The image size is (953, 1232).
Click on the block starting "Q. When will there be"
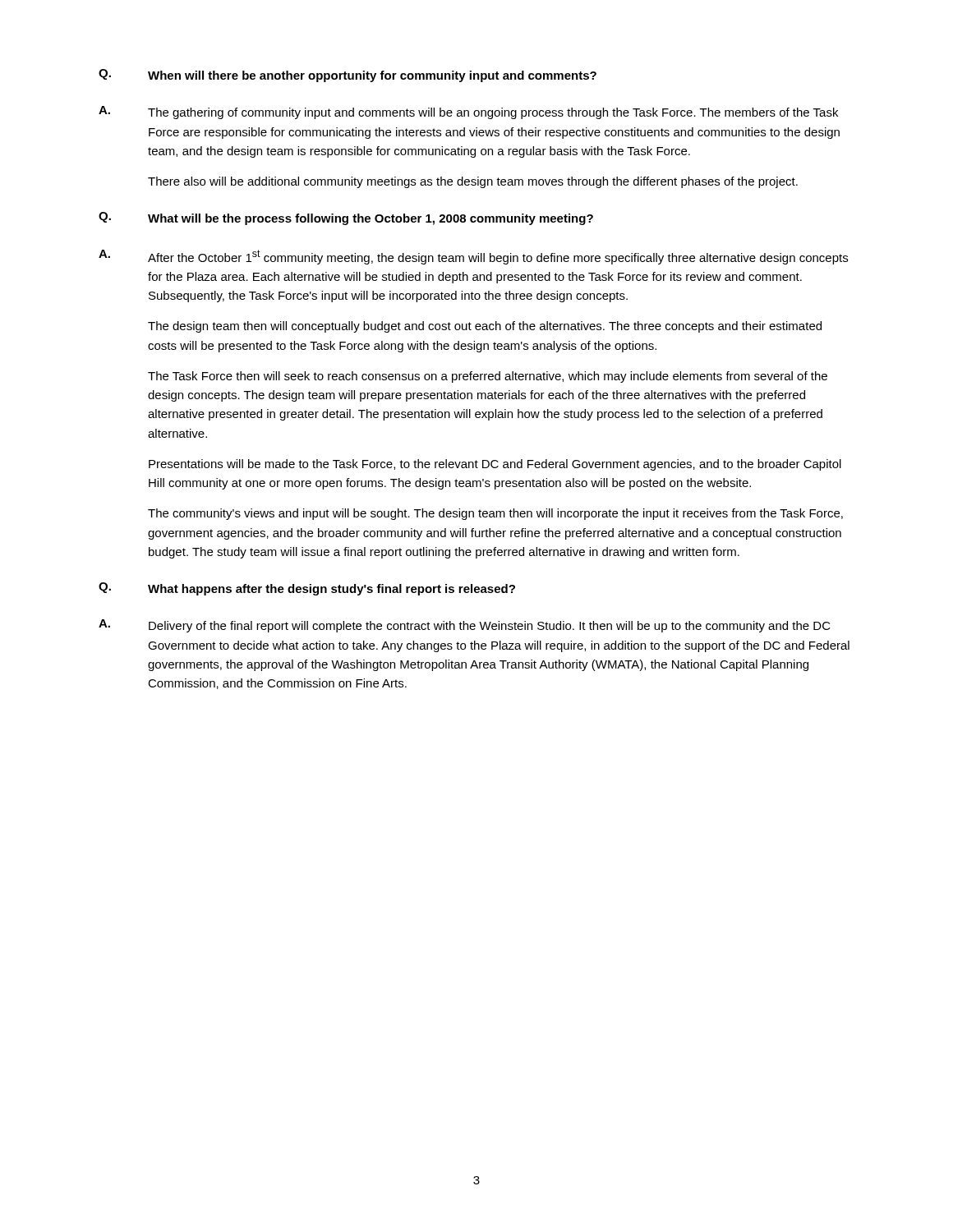coord(476,75)
